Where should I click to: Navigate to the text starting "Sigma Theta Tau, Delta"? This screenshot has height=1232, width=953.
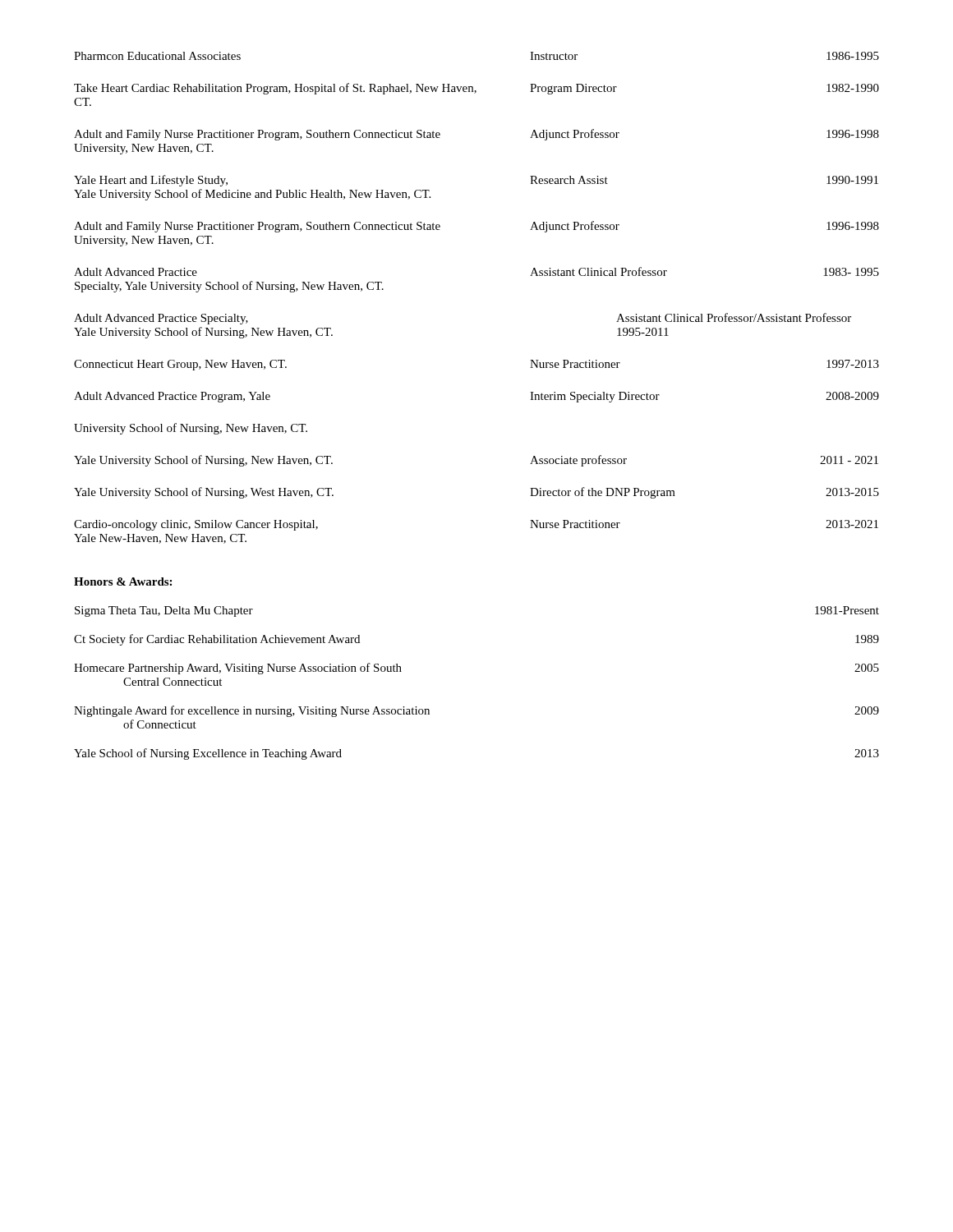[170, 611]
